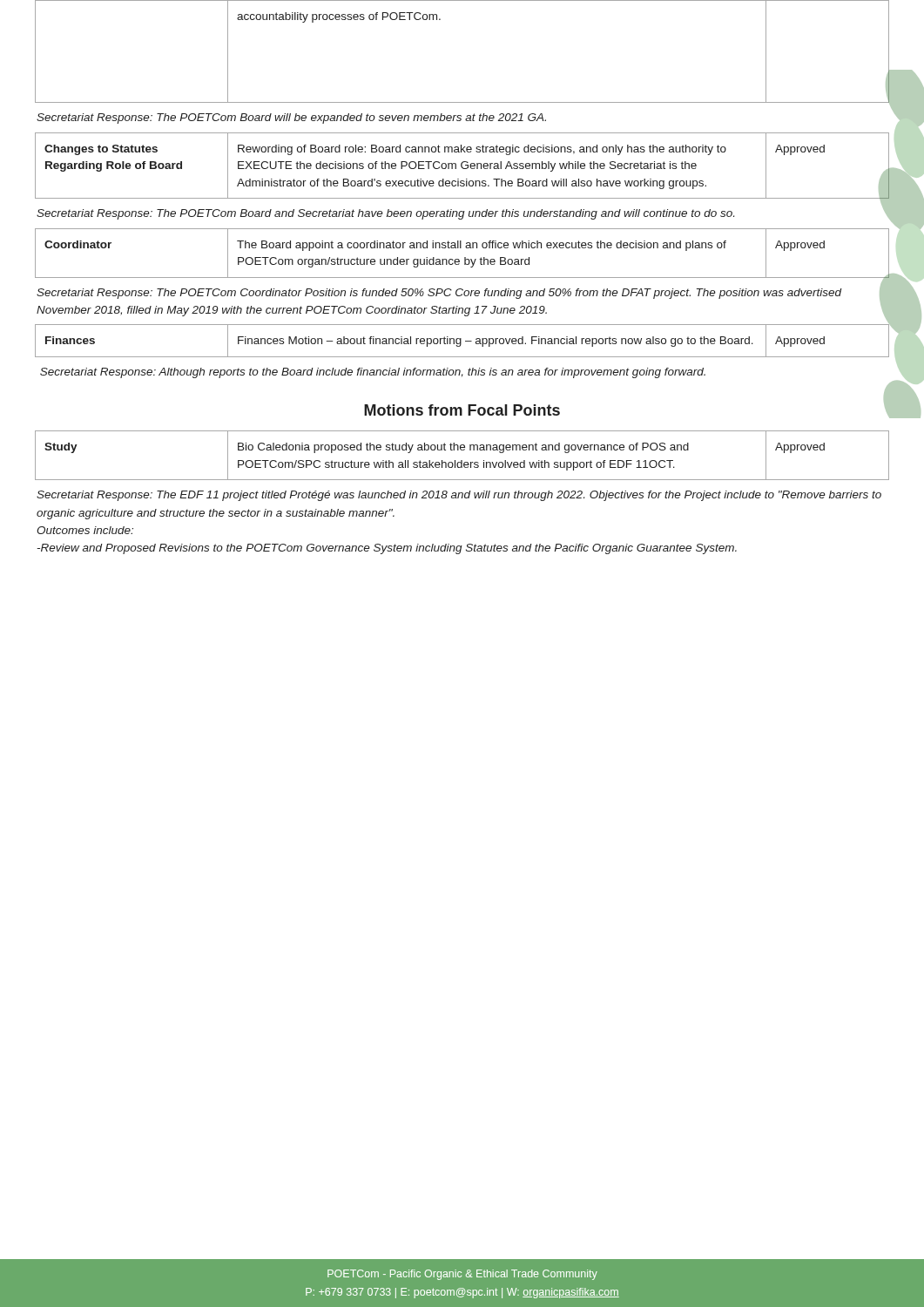Screen dimensions: 1307x924
Task: Find the table that mentions "The Board appoint"
Action: (462, 253)
